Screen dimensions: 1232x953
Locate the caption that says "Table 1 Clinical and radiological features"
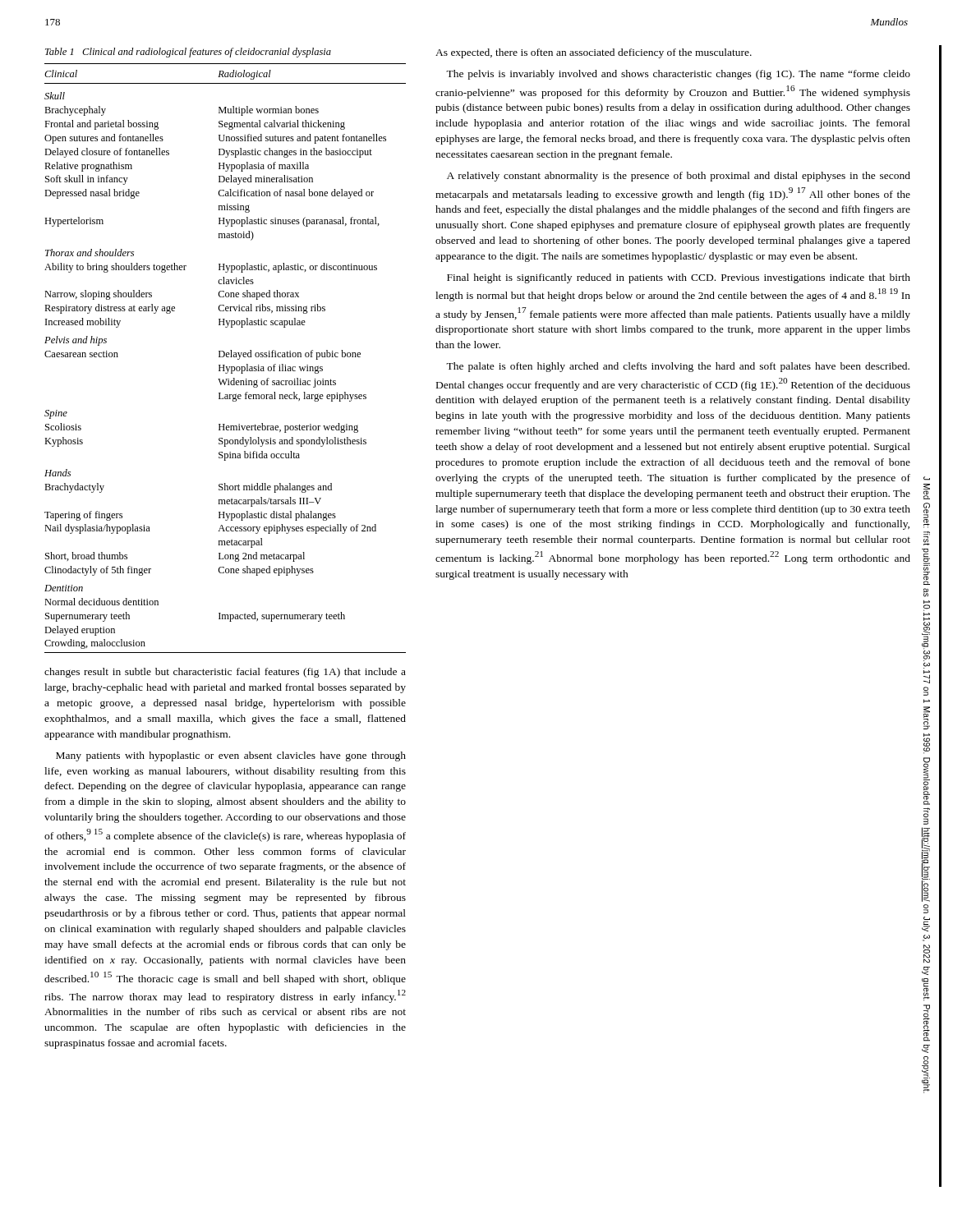[188, 52]
